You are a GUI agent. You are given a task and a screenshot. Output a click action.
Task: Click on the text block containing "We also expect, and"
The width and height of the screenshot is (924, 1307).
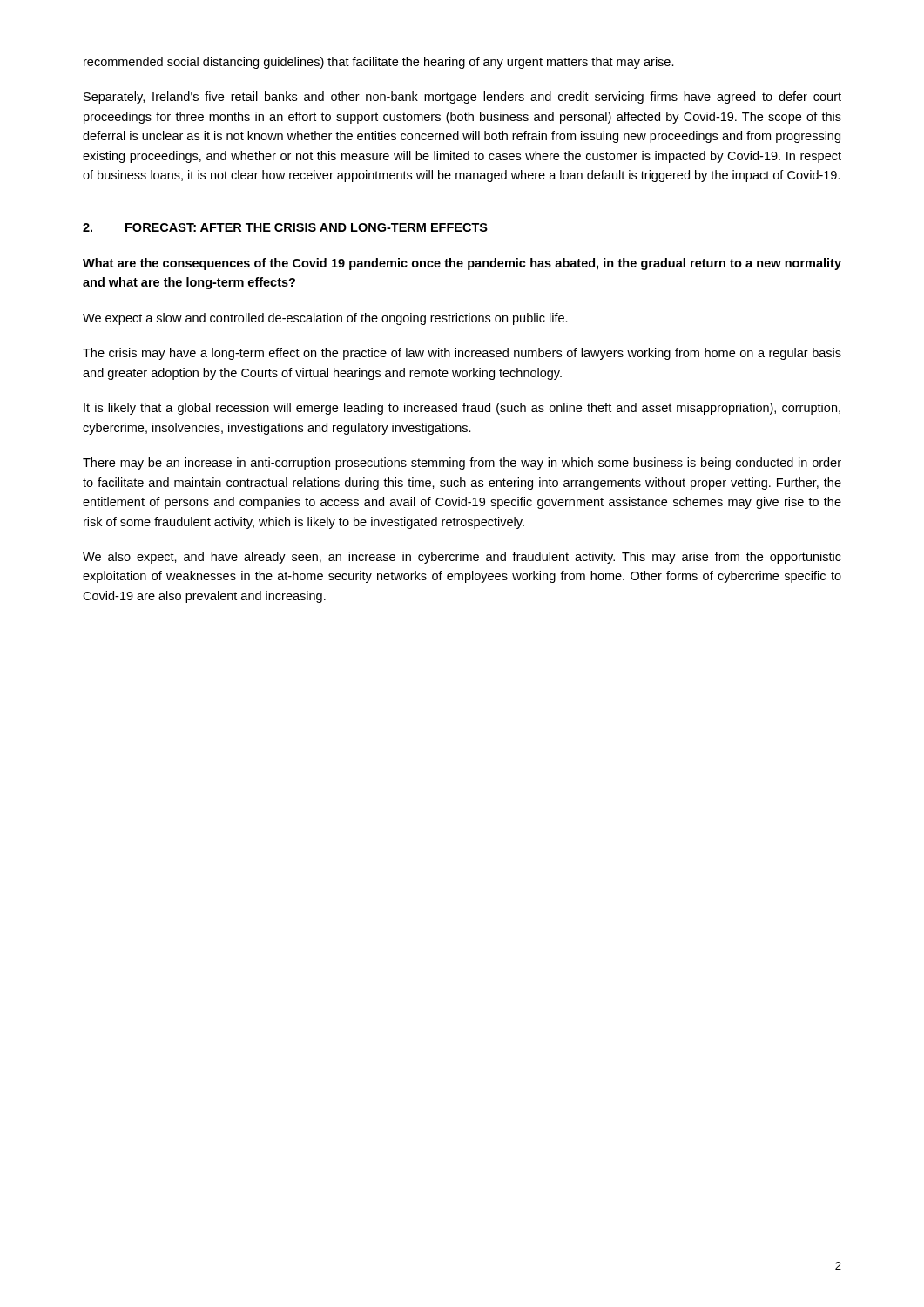pyautogui.click(x=462, y=576)
